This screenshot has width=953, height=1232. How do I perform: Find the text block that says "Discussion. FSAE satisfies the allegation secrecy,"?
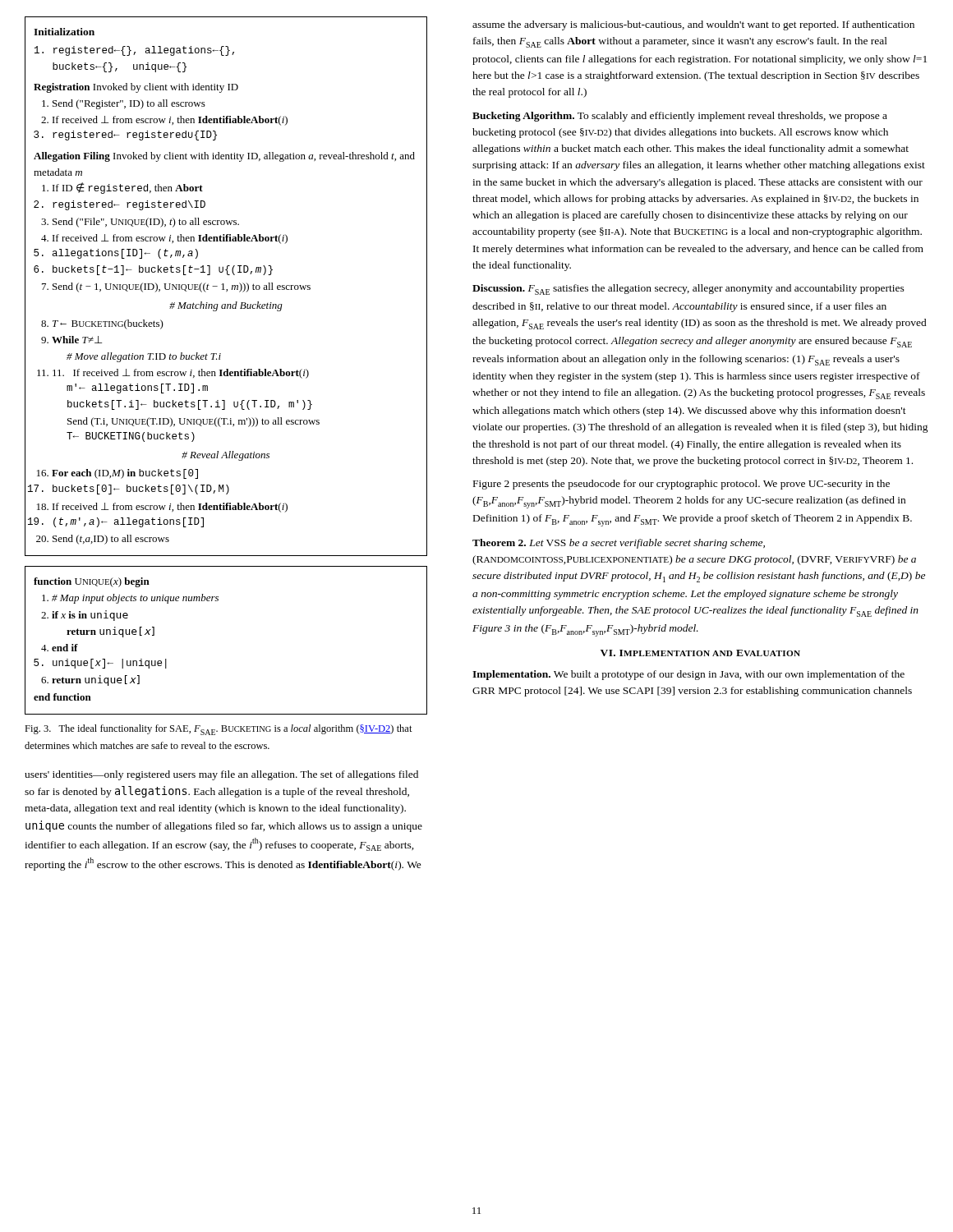[700, 374]
